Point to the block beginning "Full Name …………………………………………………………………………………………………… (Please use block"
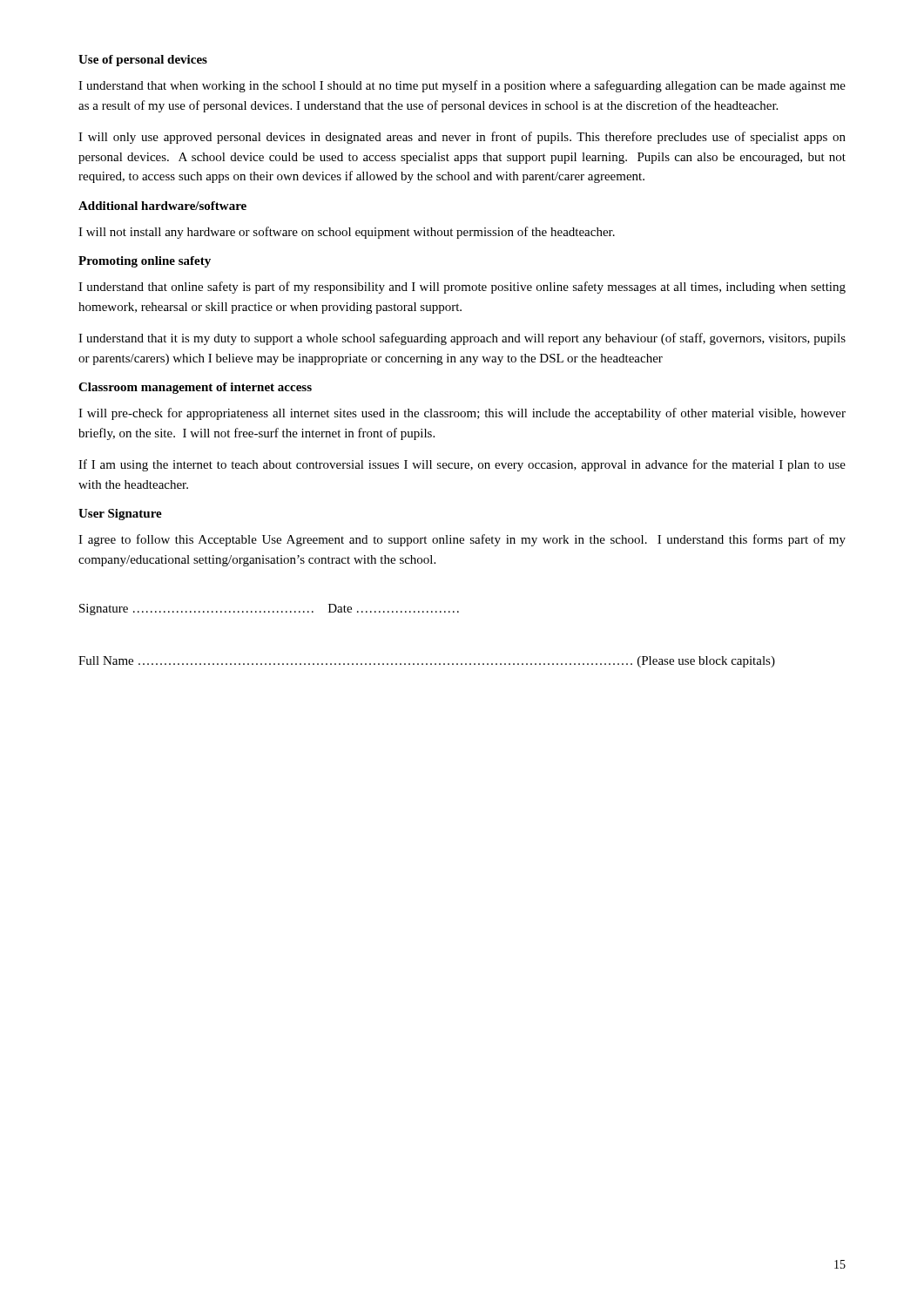Image resolution: width=924 pixels, height=1307 pixels. (427, 660)
